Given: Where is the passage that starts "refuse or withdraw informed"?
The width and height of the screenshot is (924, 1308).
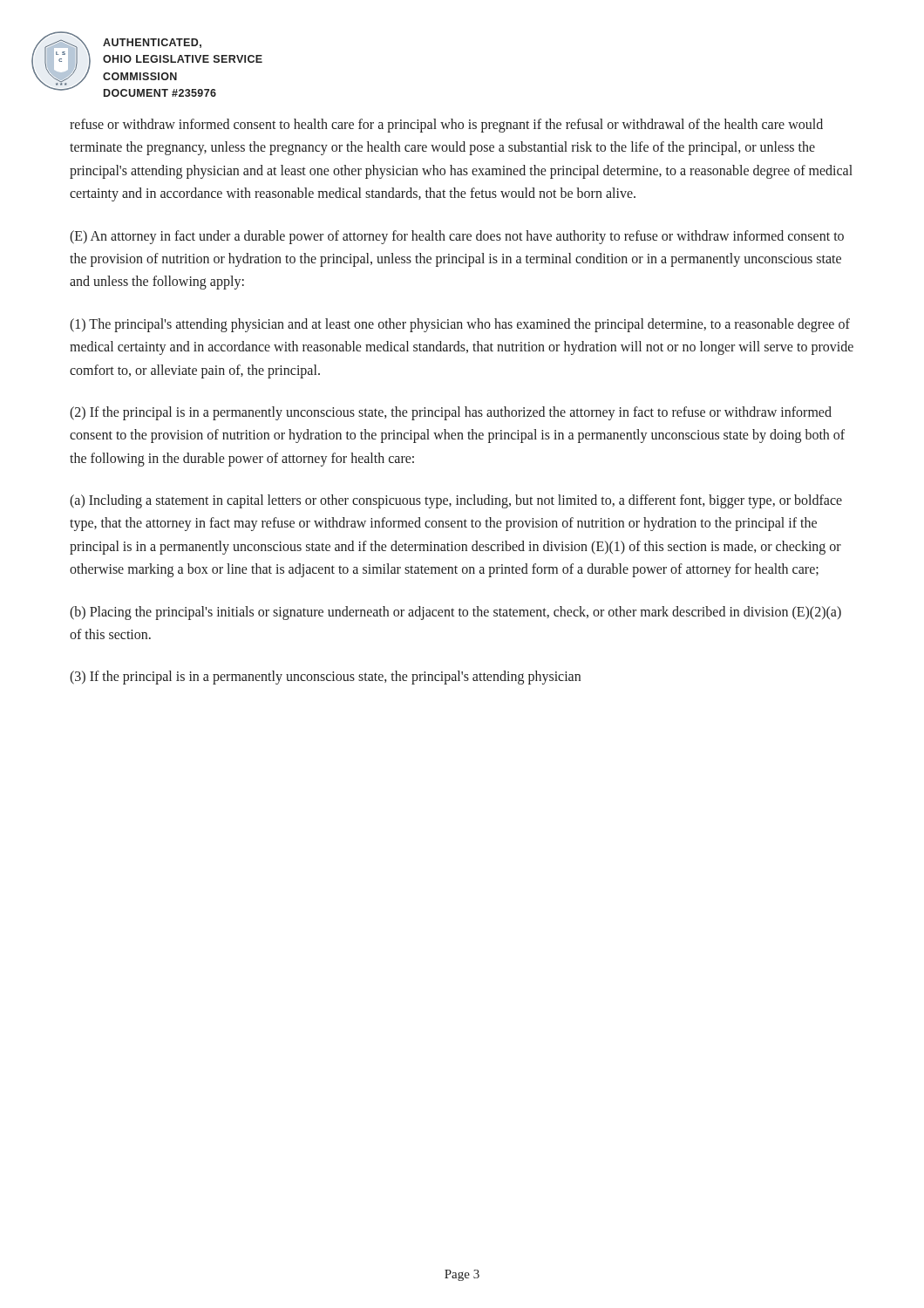Looking at the screenshot, I should (461, 159).
